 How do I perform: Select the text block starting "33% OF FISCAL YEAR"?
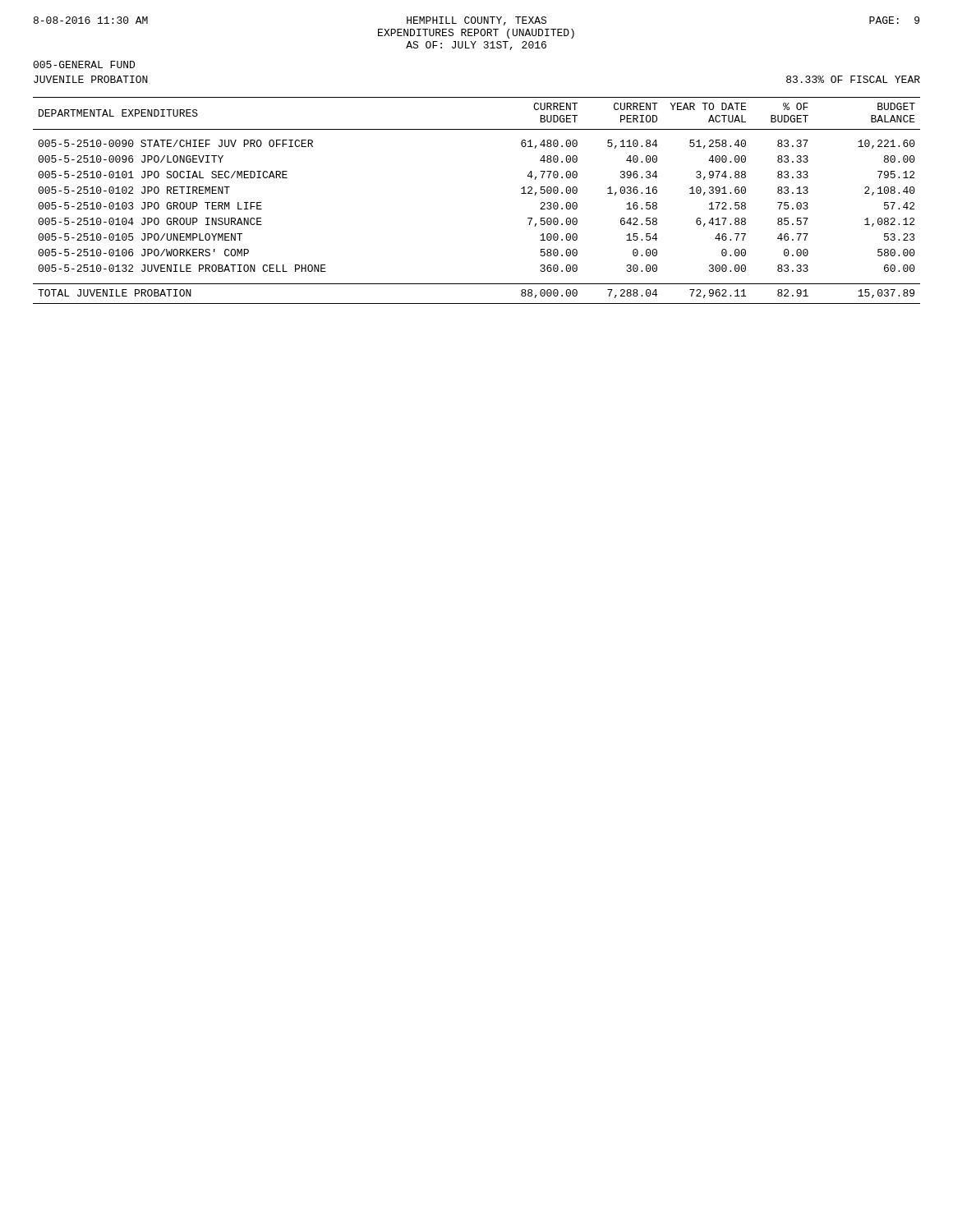tap(853, 80)
